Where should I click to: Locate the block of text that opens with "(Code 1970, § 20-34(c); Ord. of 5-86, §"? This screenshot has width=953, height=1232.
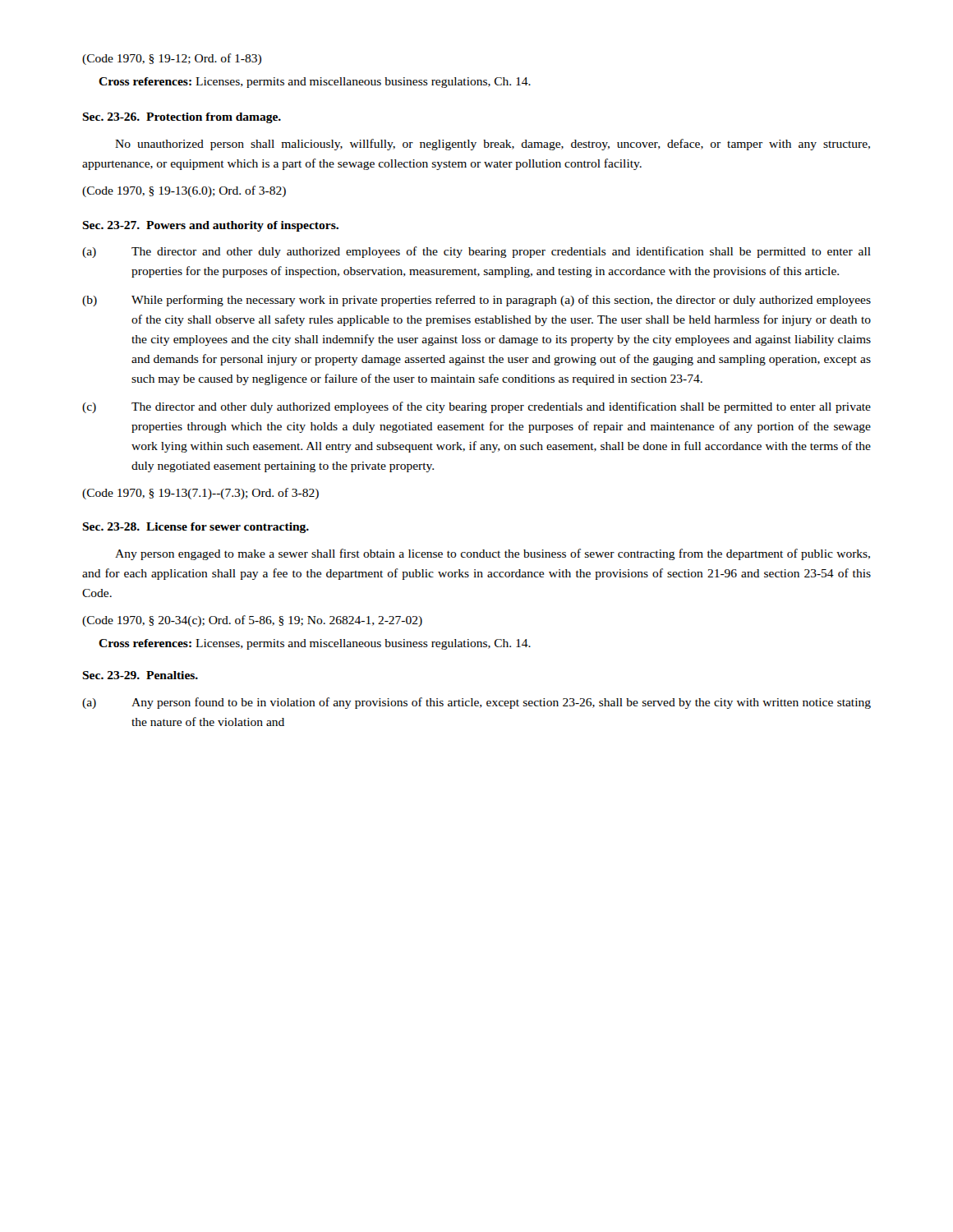[252, 620]
